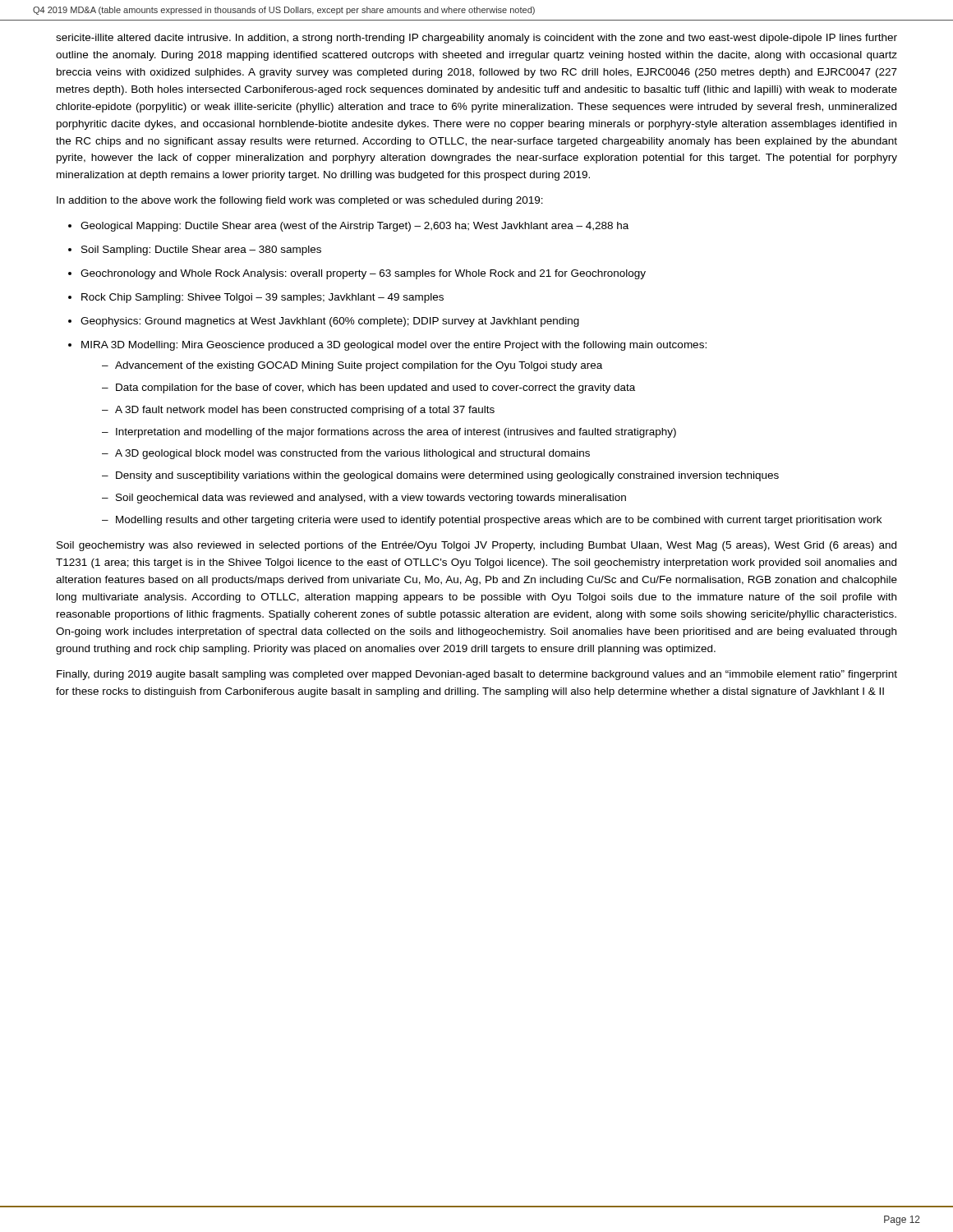This screenshot has width=953, height=1232.
Task: Click on the region starting "In addition to"
Action: tap(300, 200)
